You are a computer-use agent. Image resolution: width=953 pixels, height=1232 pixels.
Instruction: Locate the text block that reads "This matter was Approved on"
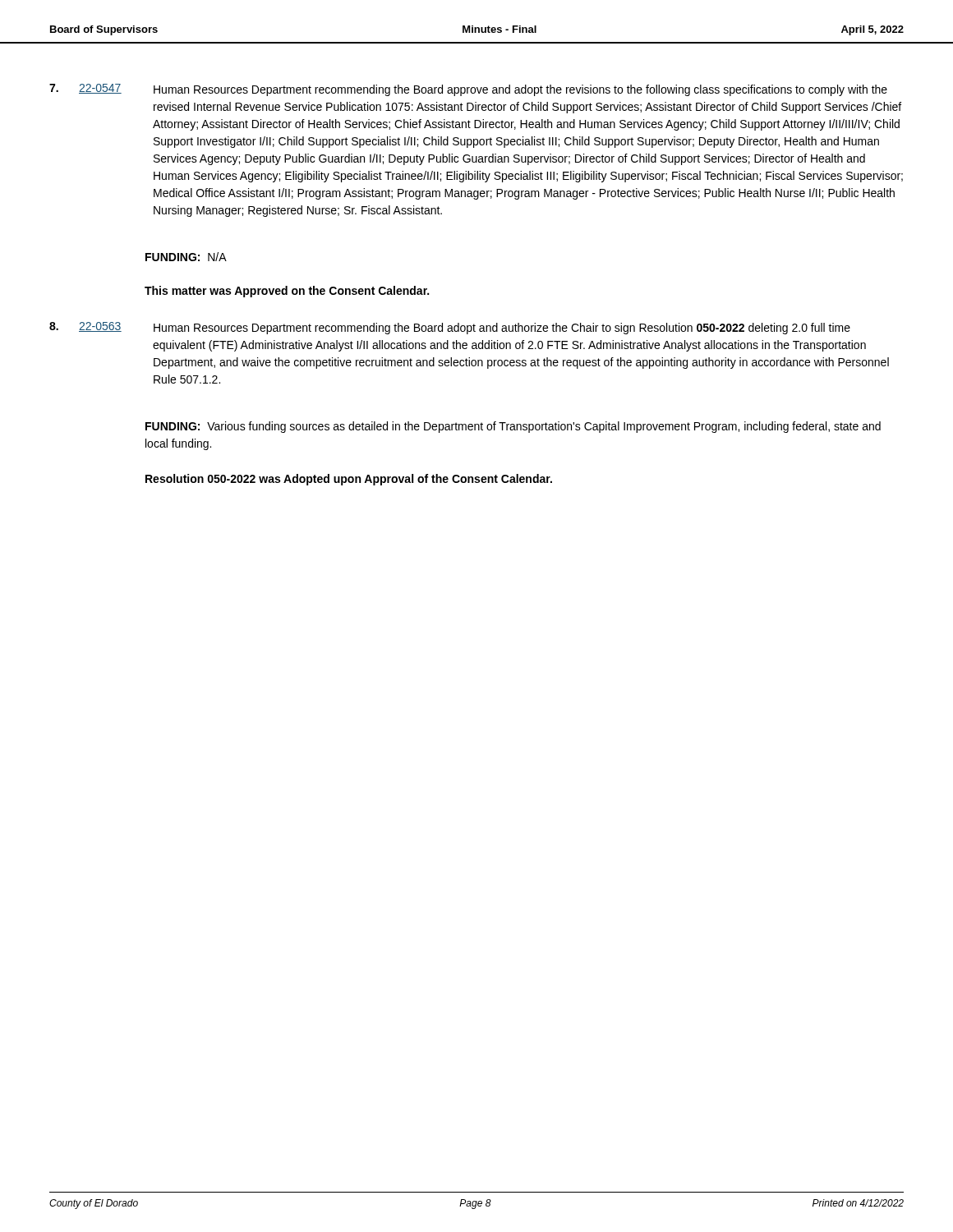coord(287,291)
